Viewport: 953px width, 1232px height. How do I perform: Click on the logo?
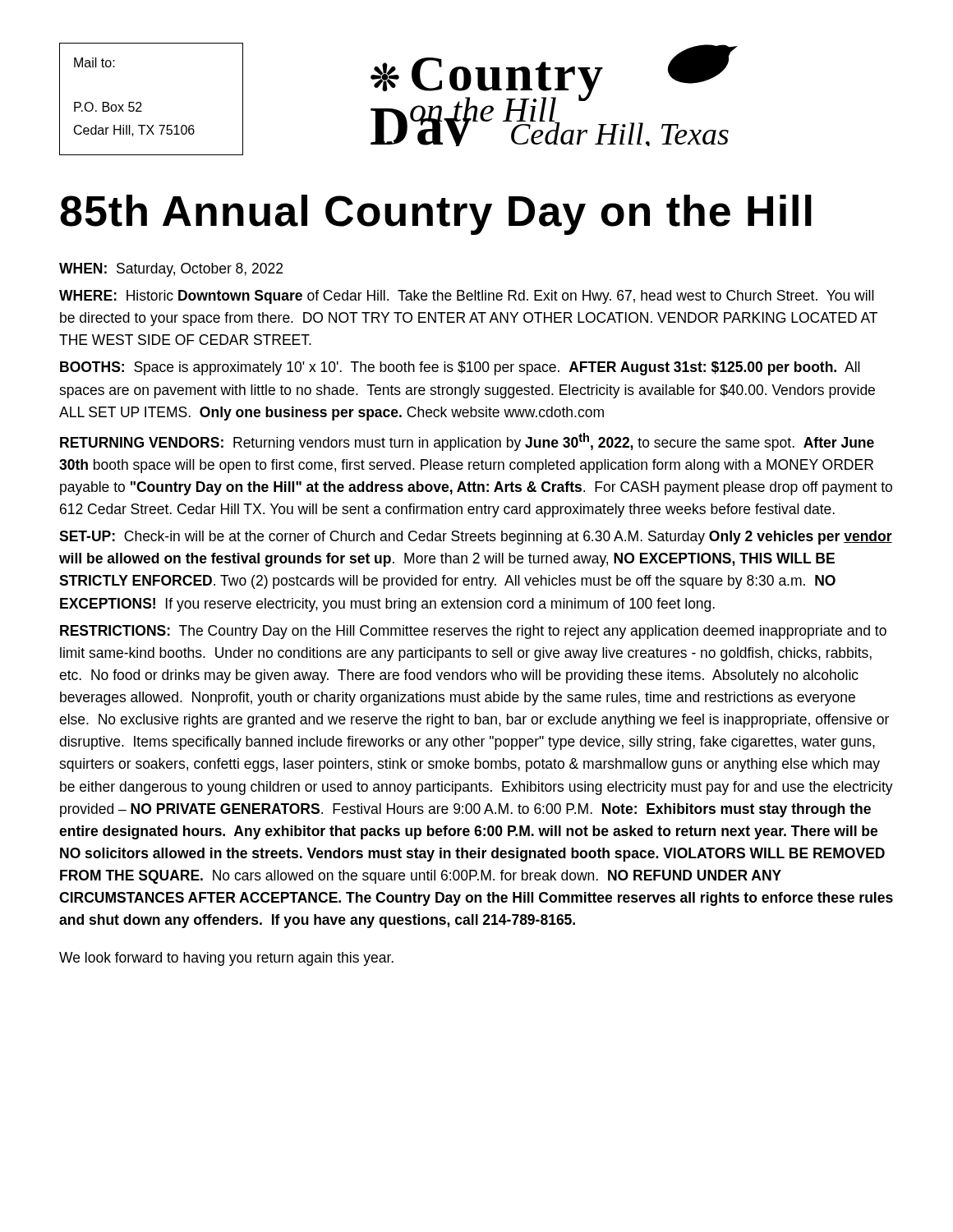[583, 93]
